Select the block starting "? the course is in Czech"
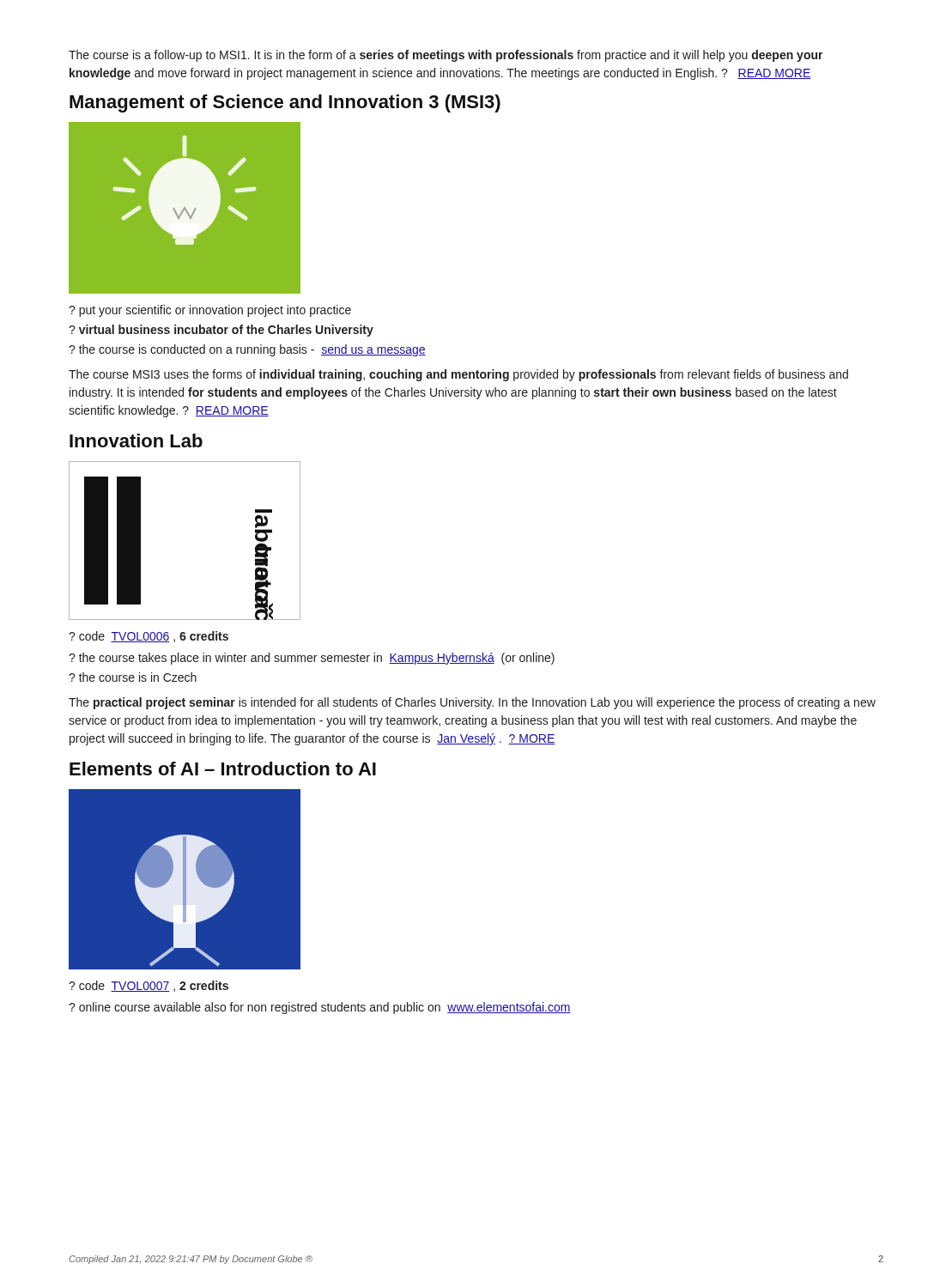 click(x=133, y=677)
